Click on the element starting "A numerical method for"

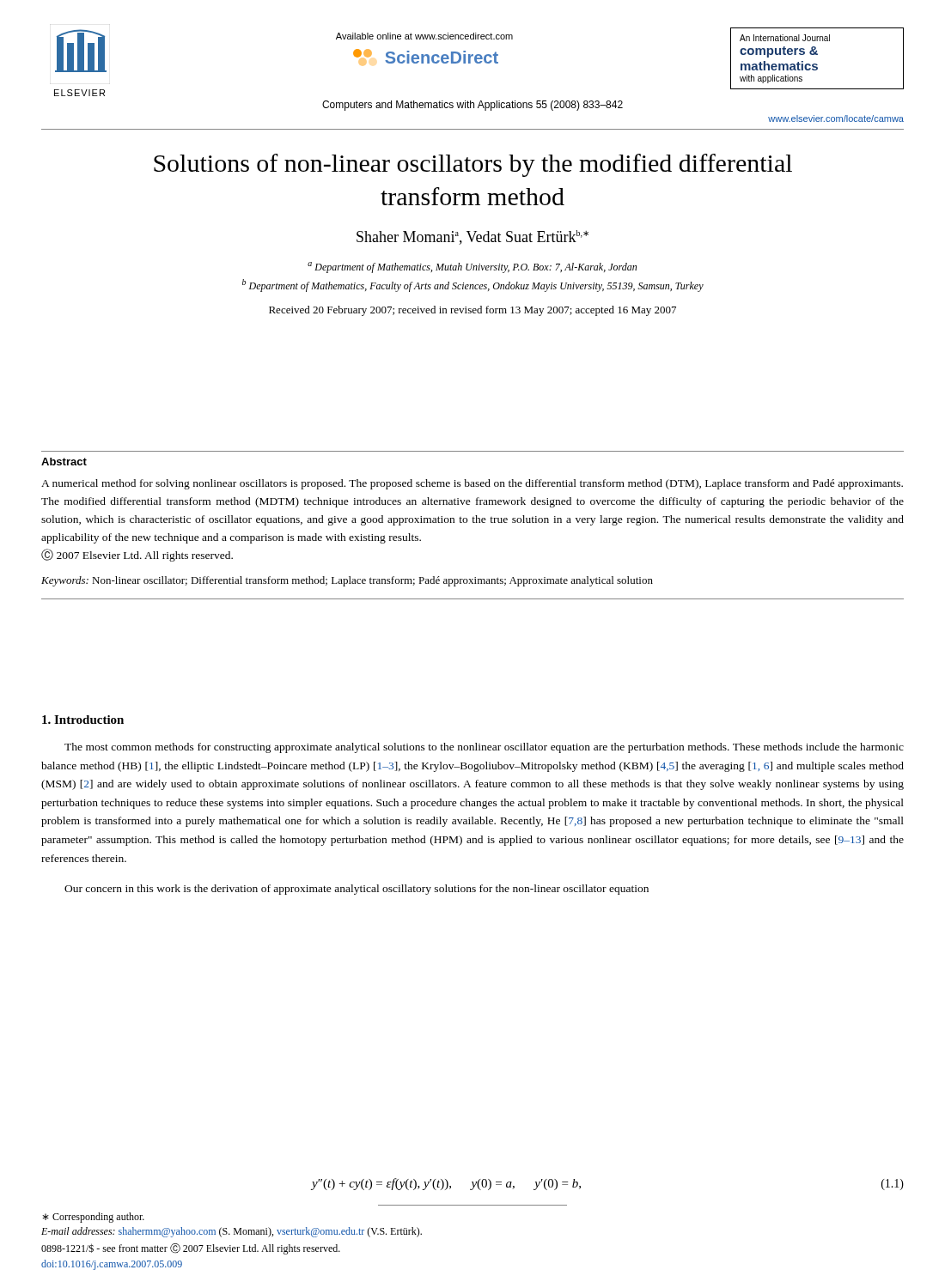pos(472,519)
